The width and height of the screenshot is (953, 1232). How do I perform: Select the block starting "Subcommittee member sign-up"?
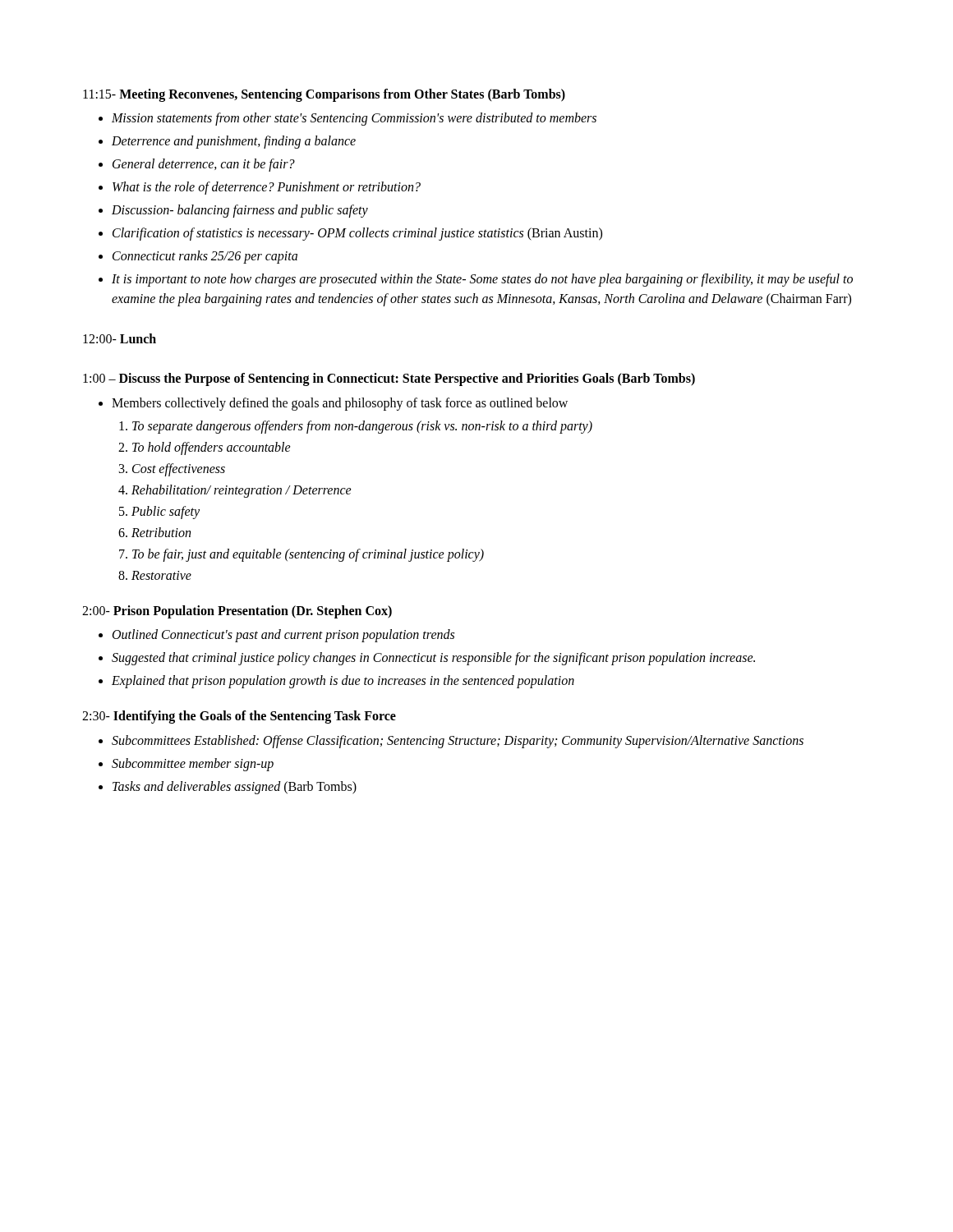click(x=193, y=763)
